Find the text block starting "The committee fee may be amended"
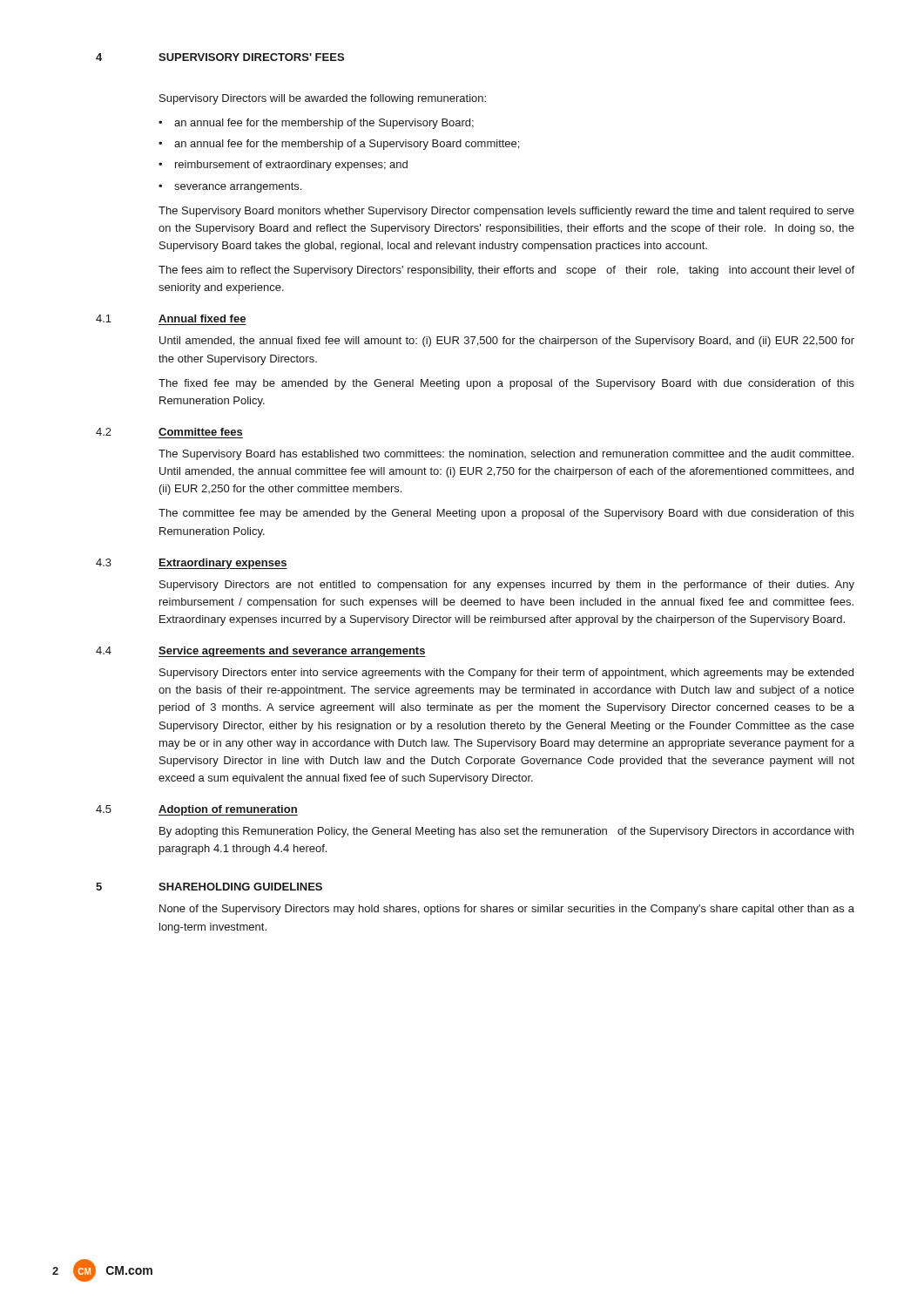Screen dimensions: 1307x924 (x=506, y=522)
